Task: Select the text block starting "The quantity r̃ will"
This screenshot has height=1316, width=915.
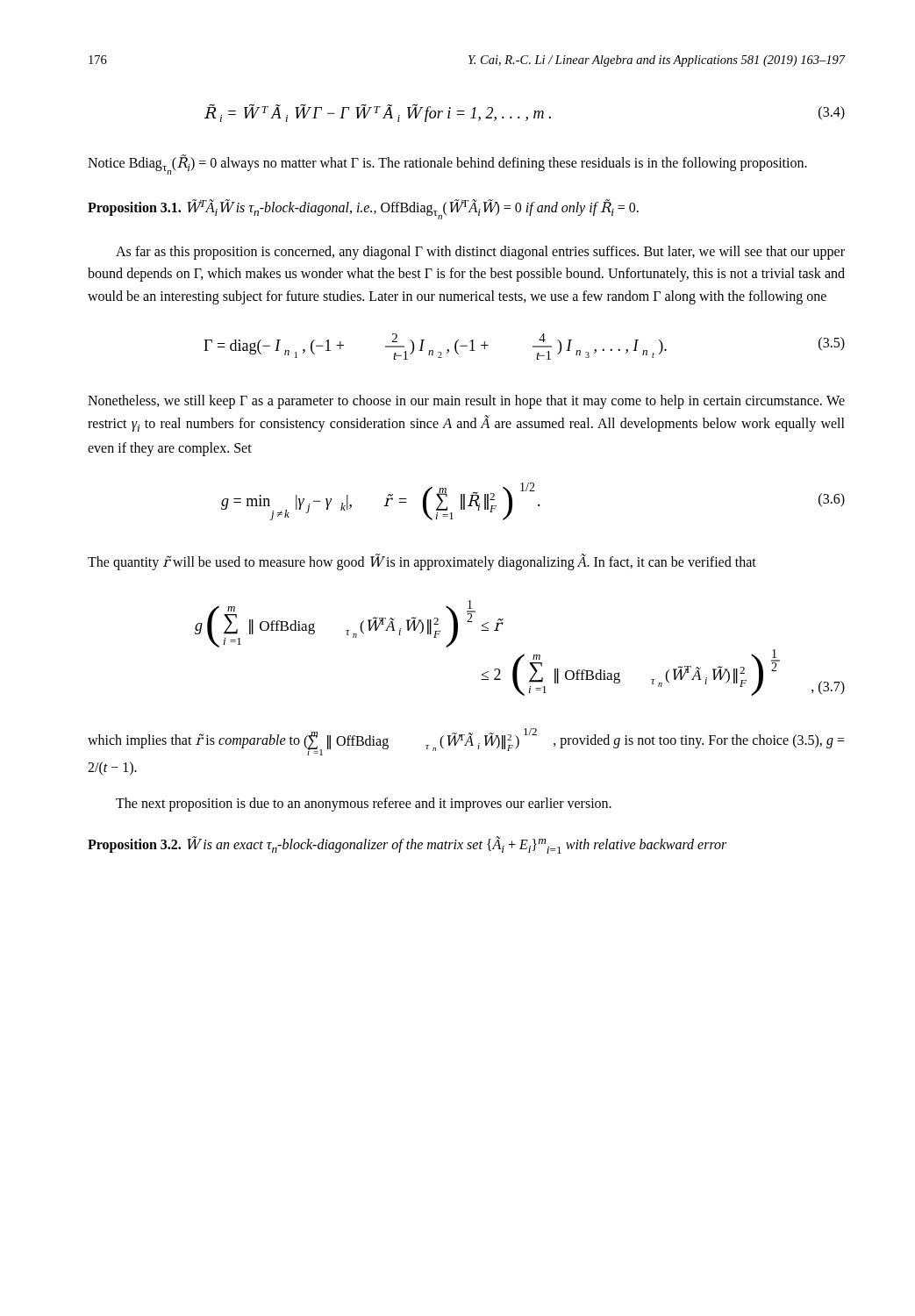Action: 422,562
